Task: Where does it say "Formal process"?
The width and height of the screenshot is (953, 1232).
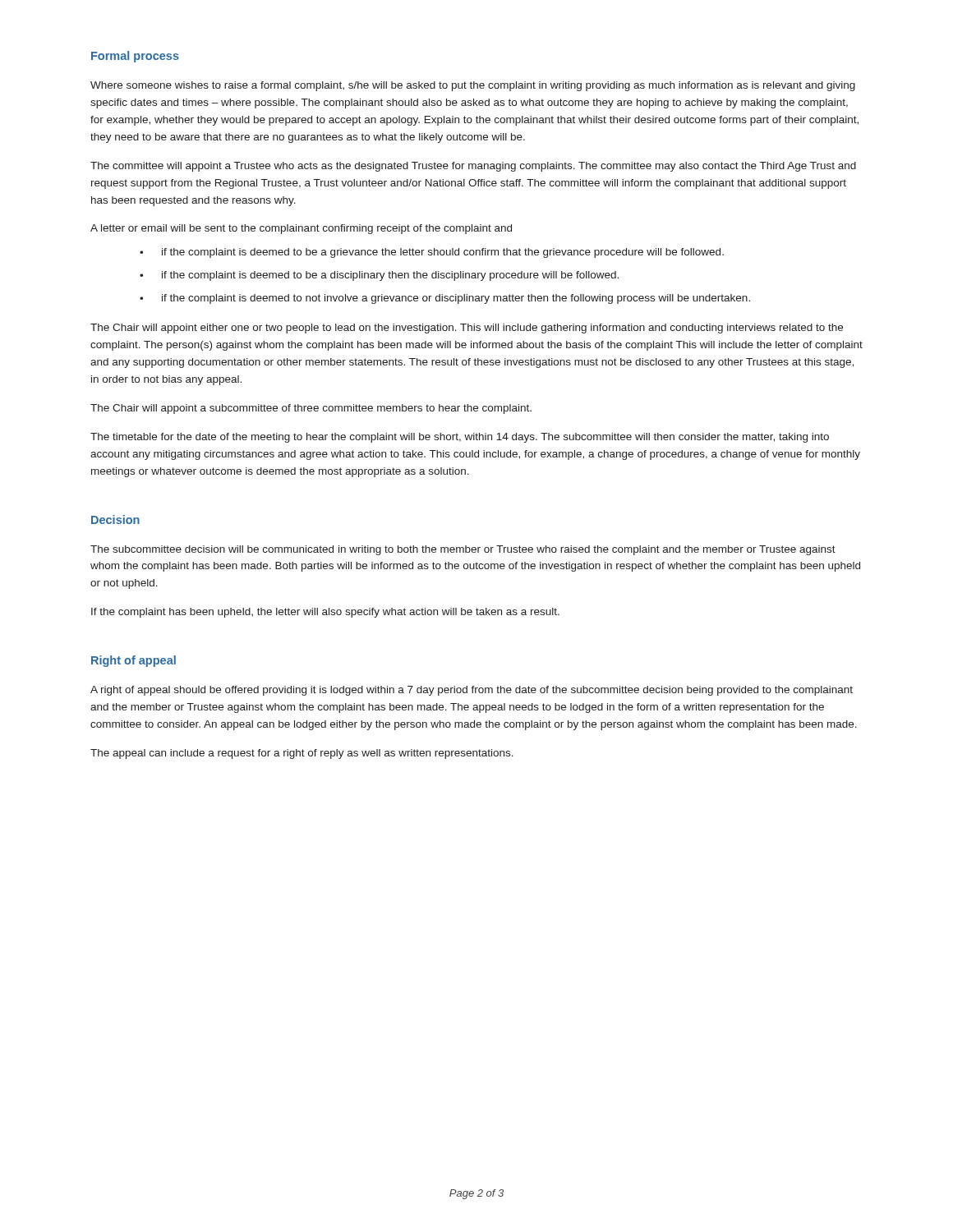Action: [135, 56]
